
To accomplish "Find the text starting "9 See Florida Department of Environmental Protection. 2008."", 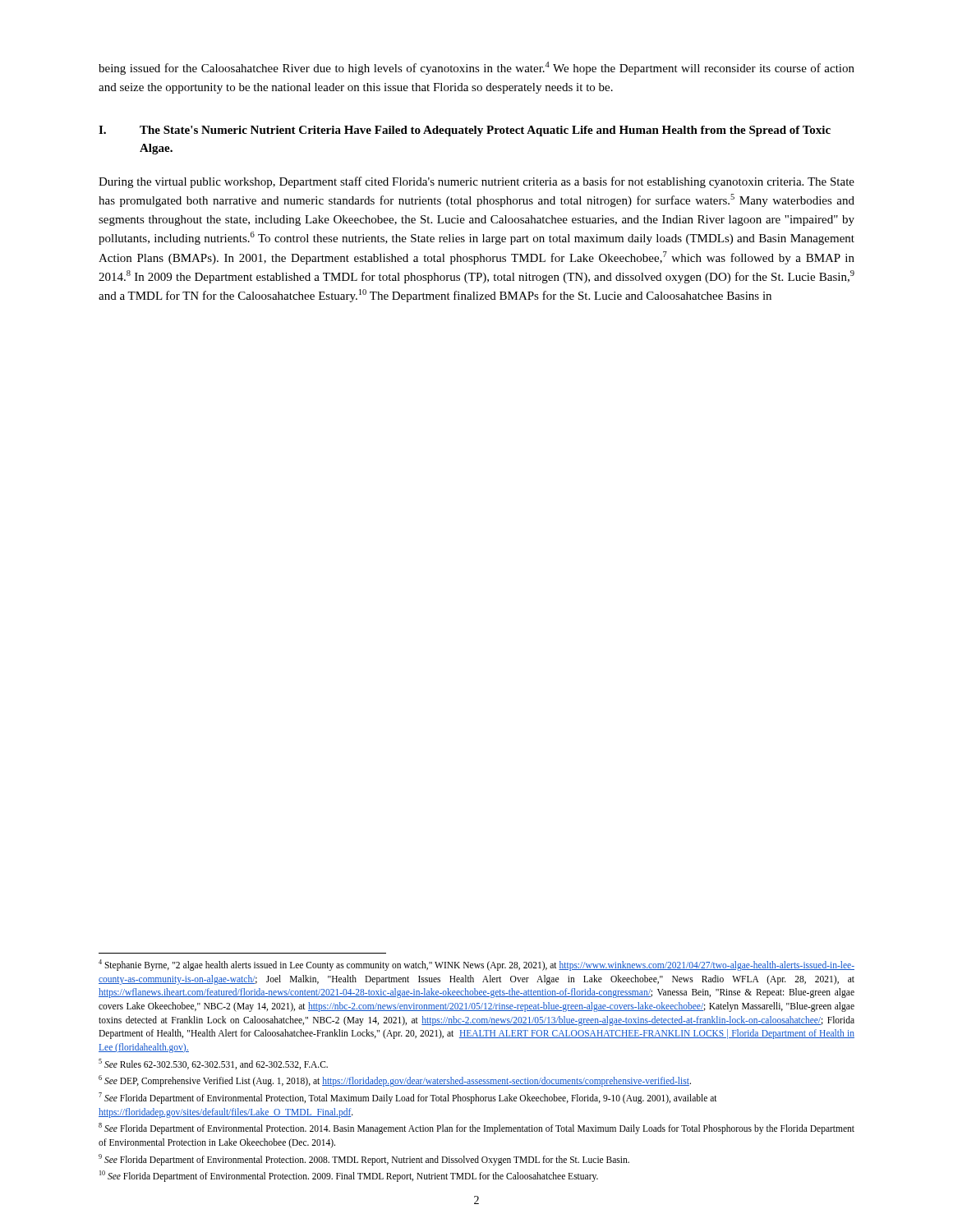I will click(364, 1159).
